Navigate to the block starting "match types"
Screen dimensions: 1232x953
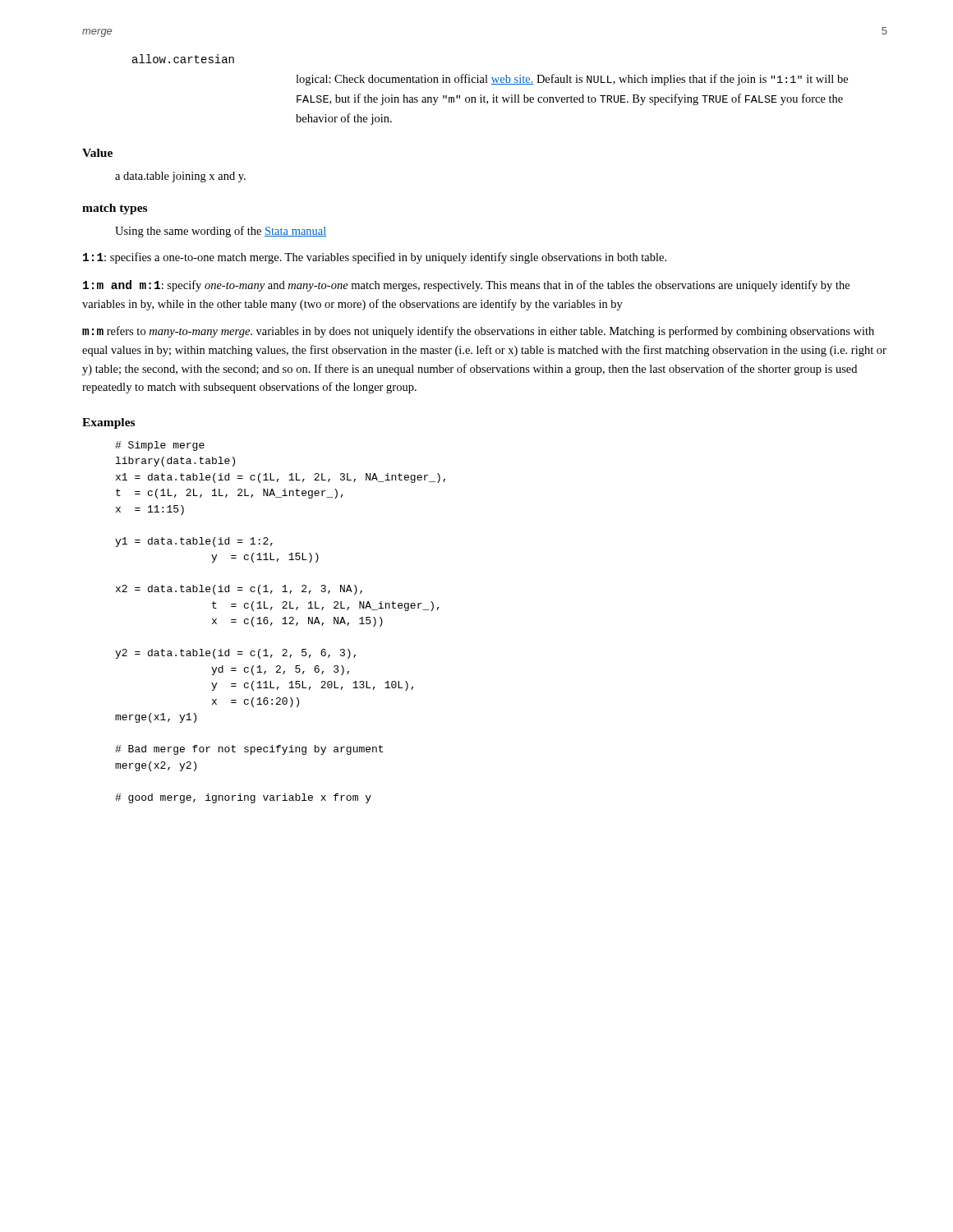[x=115, y=207]
